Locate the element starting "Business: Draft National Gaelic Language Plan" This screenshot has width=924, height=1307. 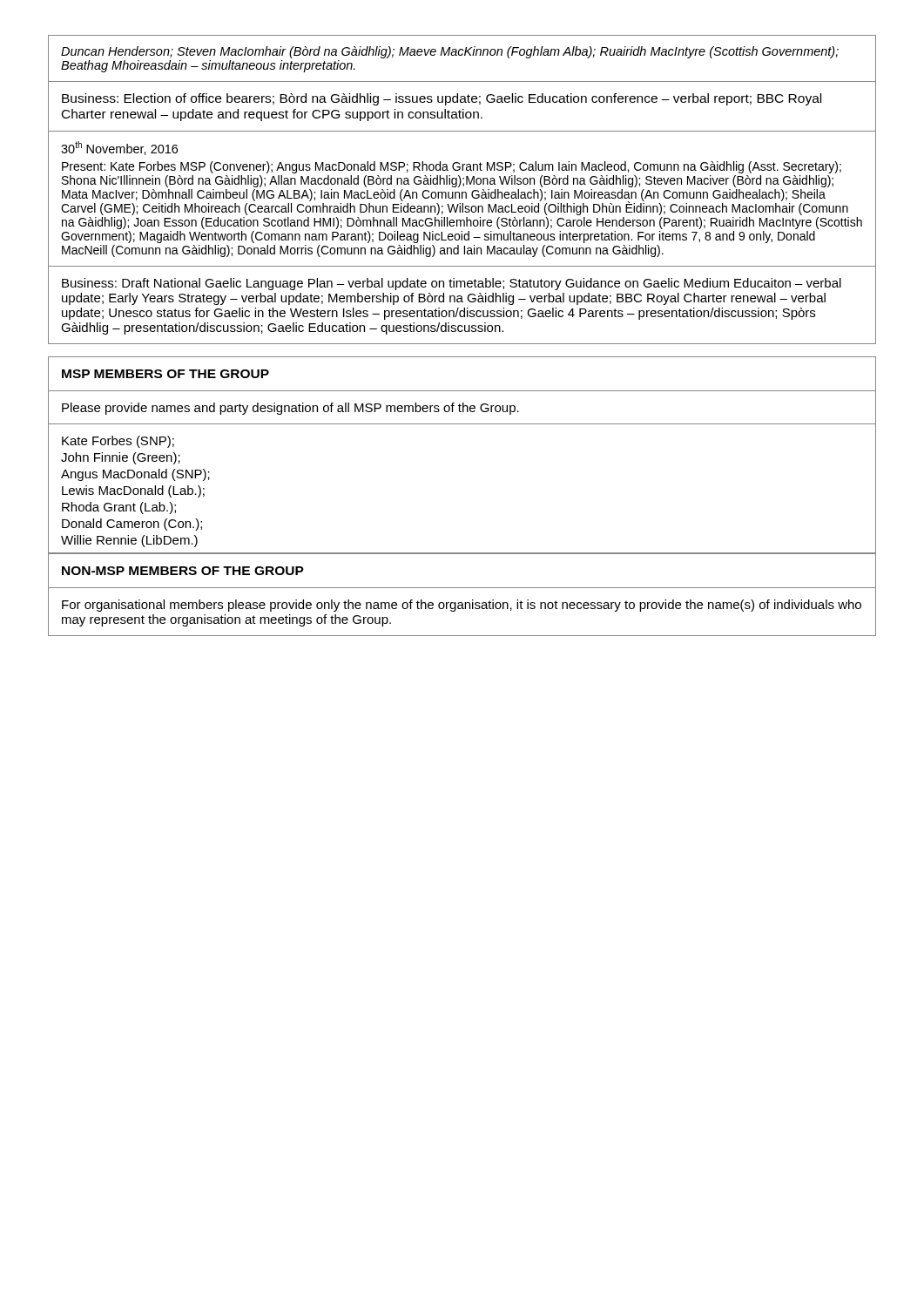pyautogui.click(x=451, y=305)
